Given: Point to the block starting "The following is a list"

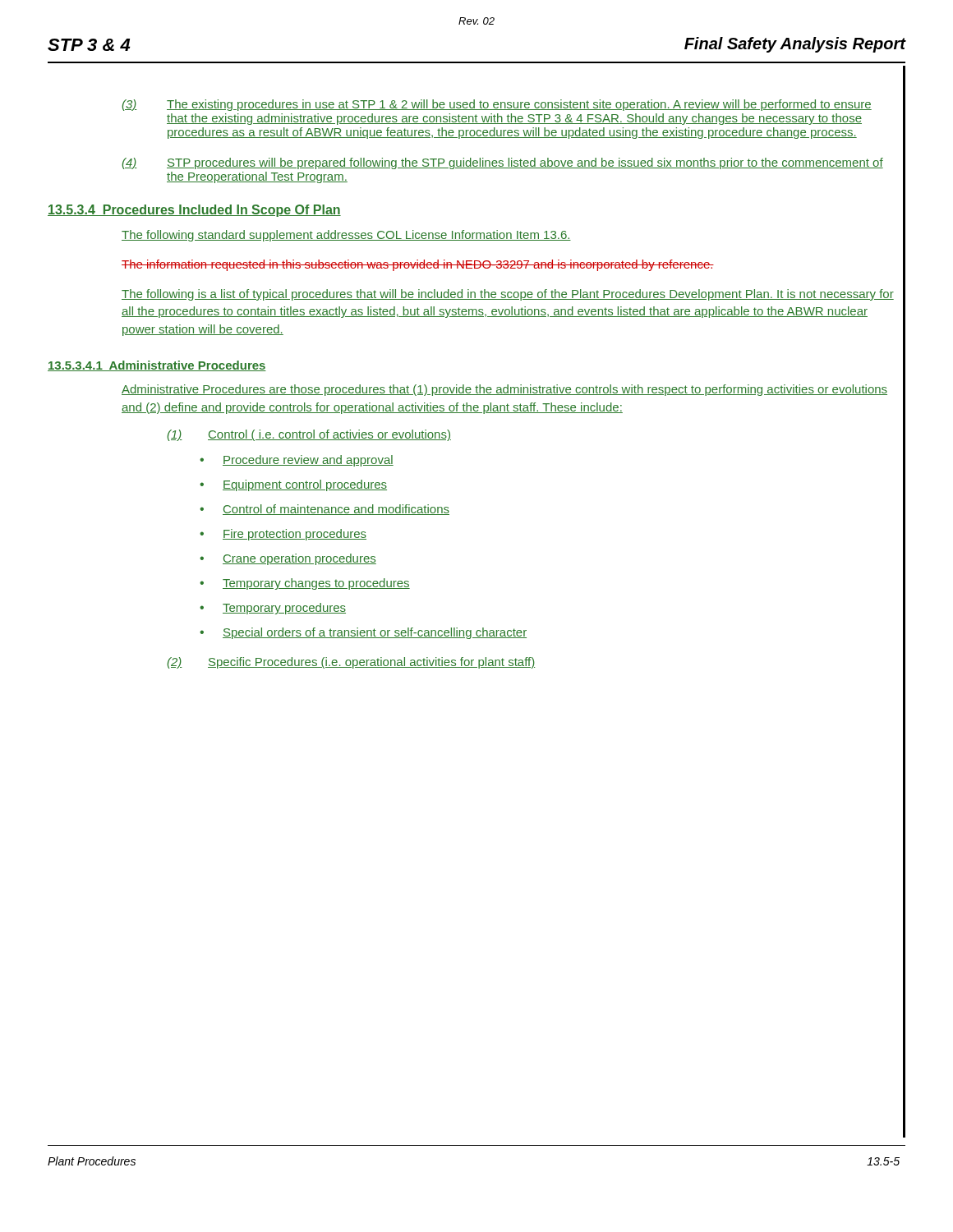Looking at the screenshot, I should pos(508,311).
